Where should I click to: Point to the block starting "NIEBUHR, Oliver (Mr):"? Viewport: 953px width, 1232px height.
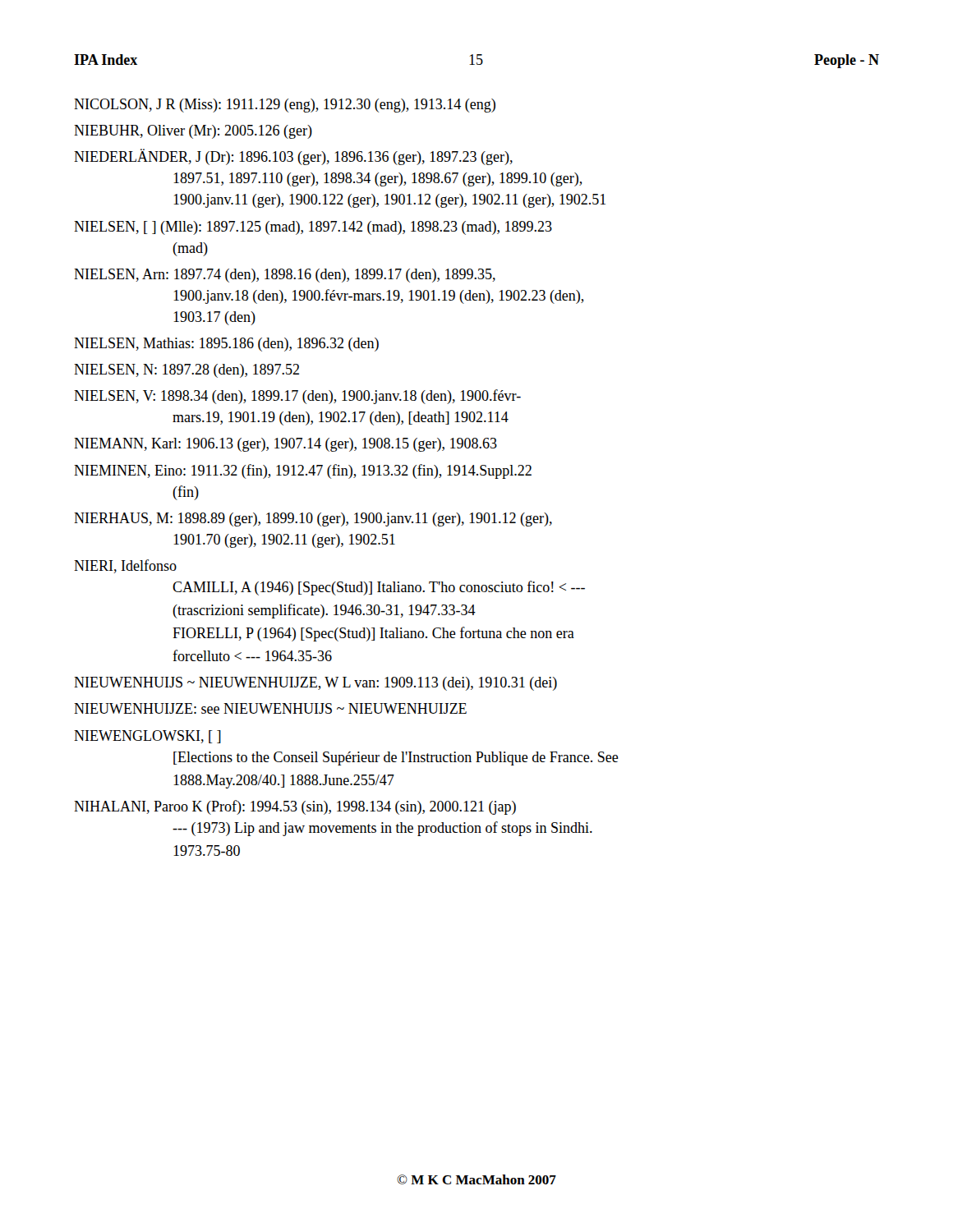(193, 131)
